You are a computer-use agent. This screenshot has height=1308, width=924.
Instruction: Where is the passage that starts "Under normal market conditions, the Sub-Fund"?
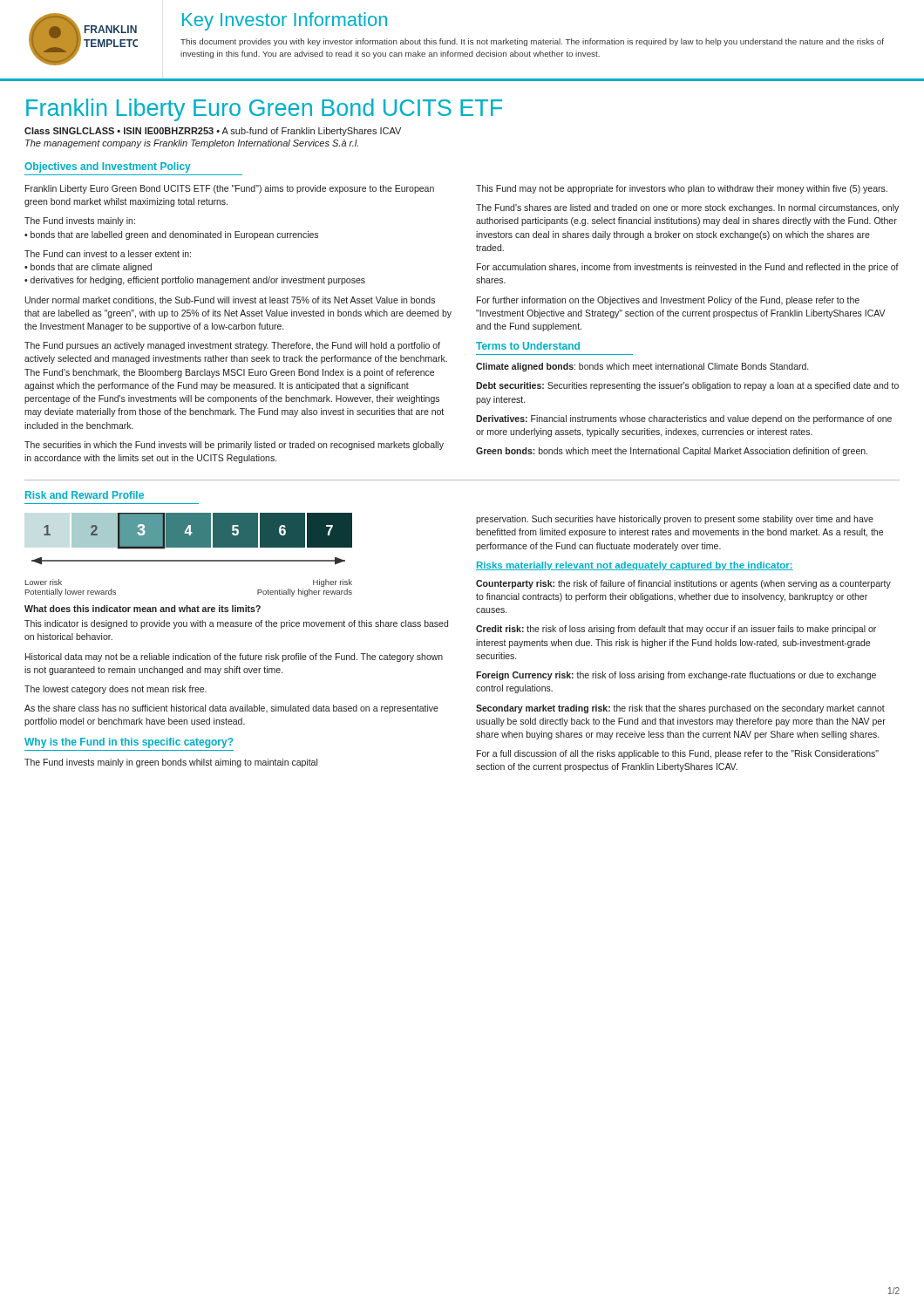238,313
